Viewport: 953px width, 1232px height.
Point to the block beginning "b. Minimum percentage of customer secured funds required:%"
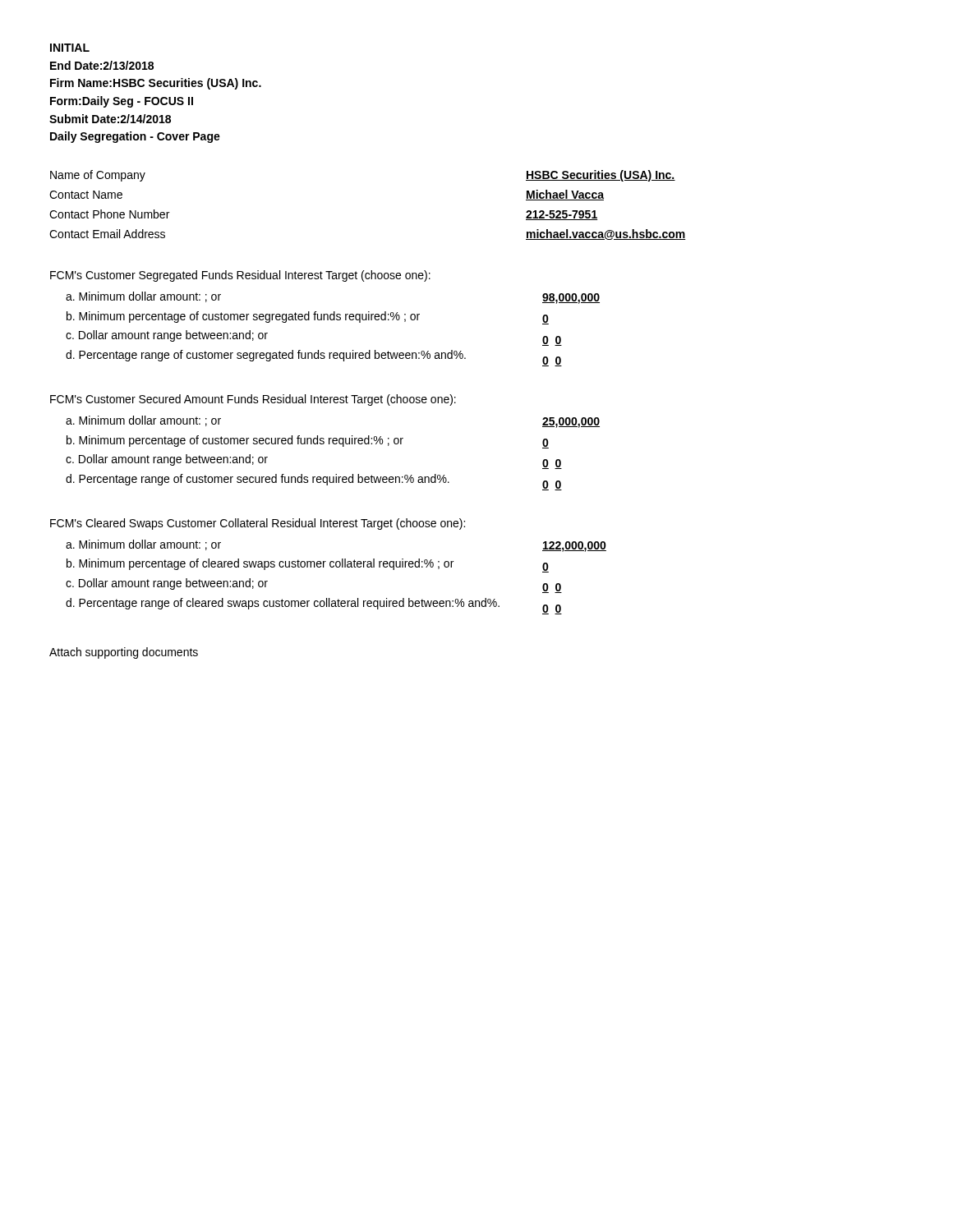(x=296, y=441)
